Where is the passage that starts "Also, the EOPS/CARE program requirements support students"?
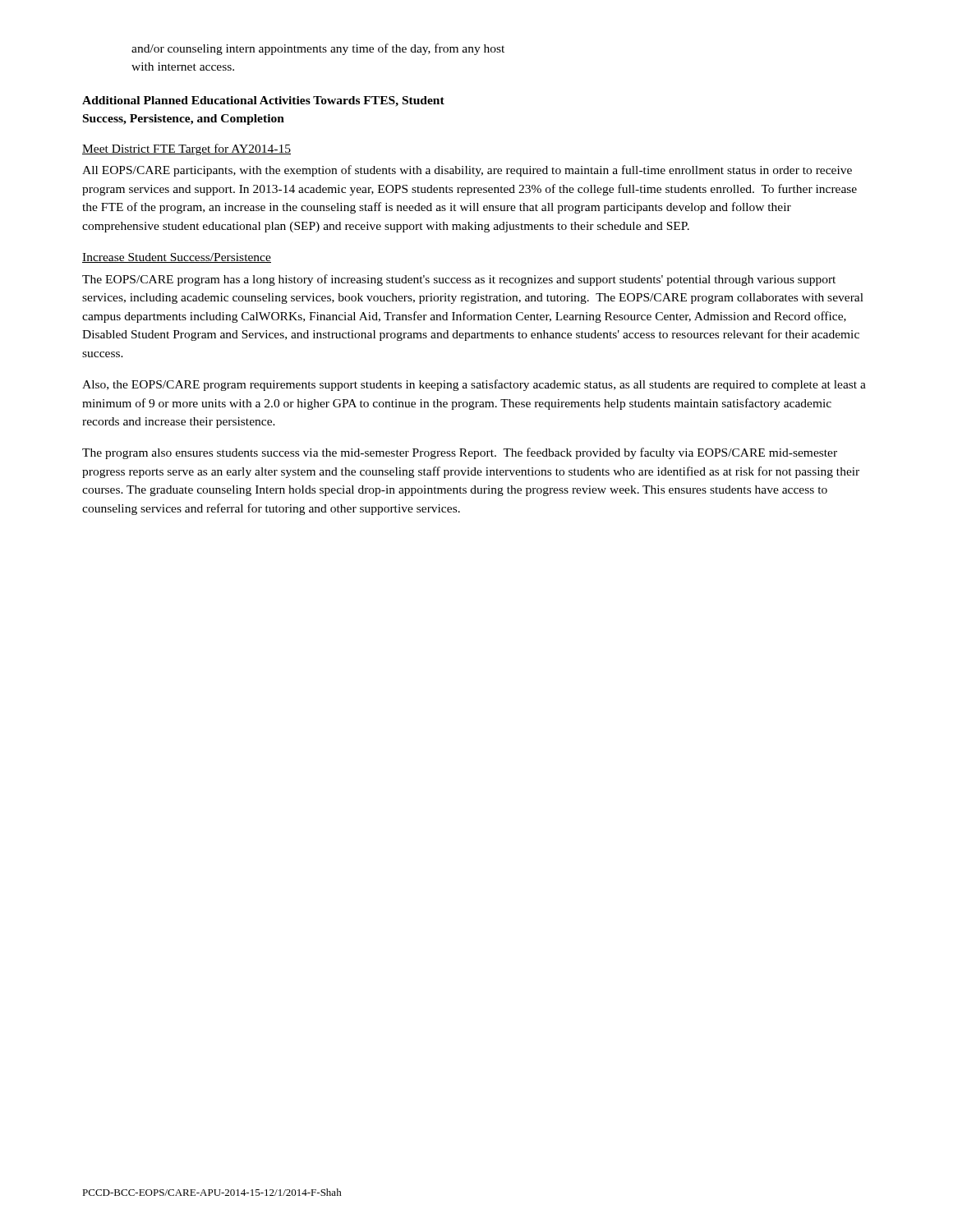This screenshot has height=1232, width=953. pyautogui.click(x=476, y=403)
